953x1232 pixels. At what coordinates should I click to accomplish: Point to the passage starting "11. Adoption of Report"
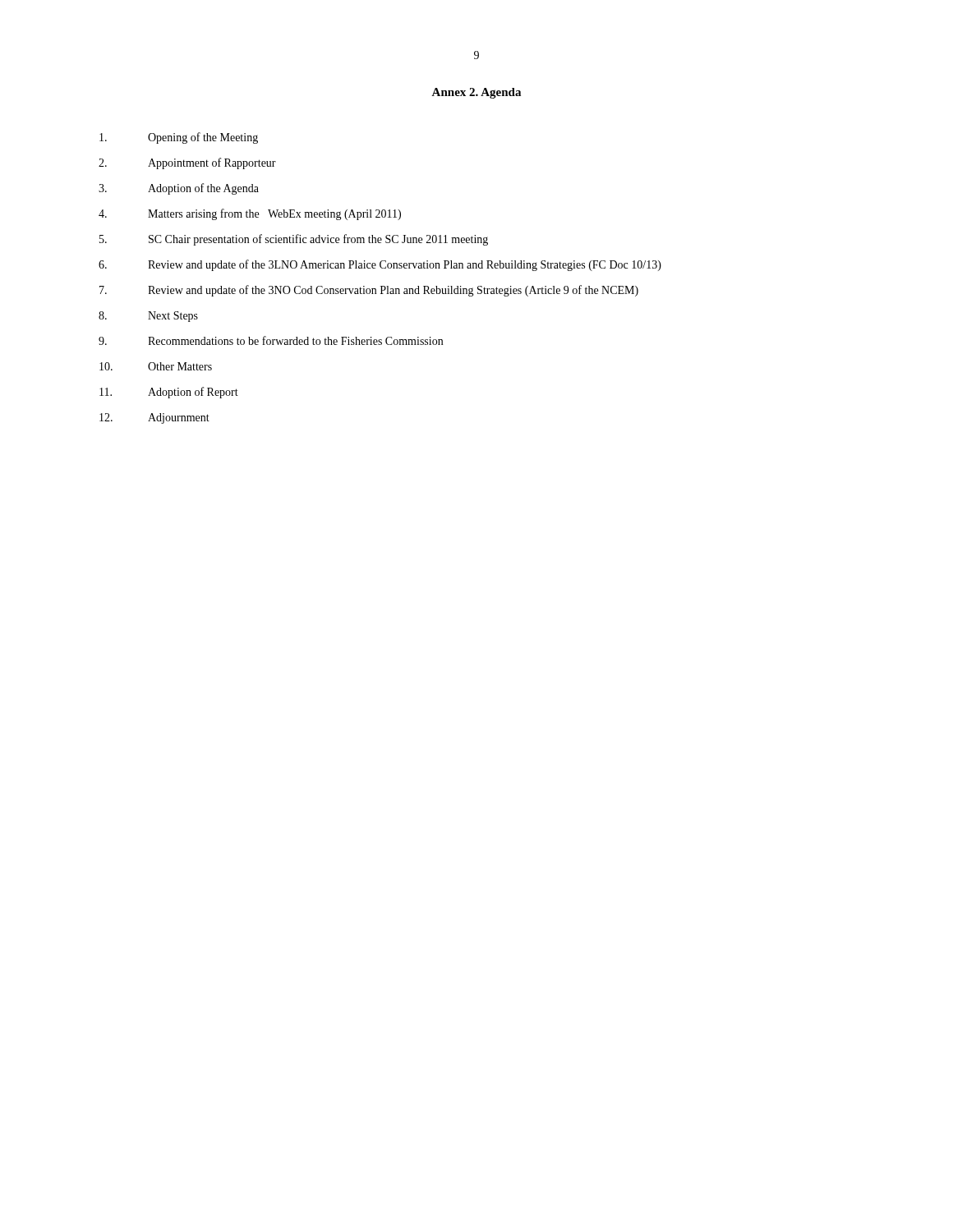(169, 393)
